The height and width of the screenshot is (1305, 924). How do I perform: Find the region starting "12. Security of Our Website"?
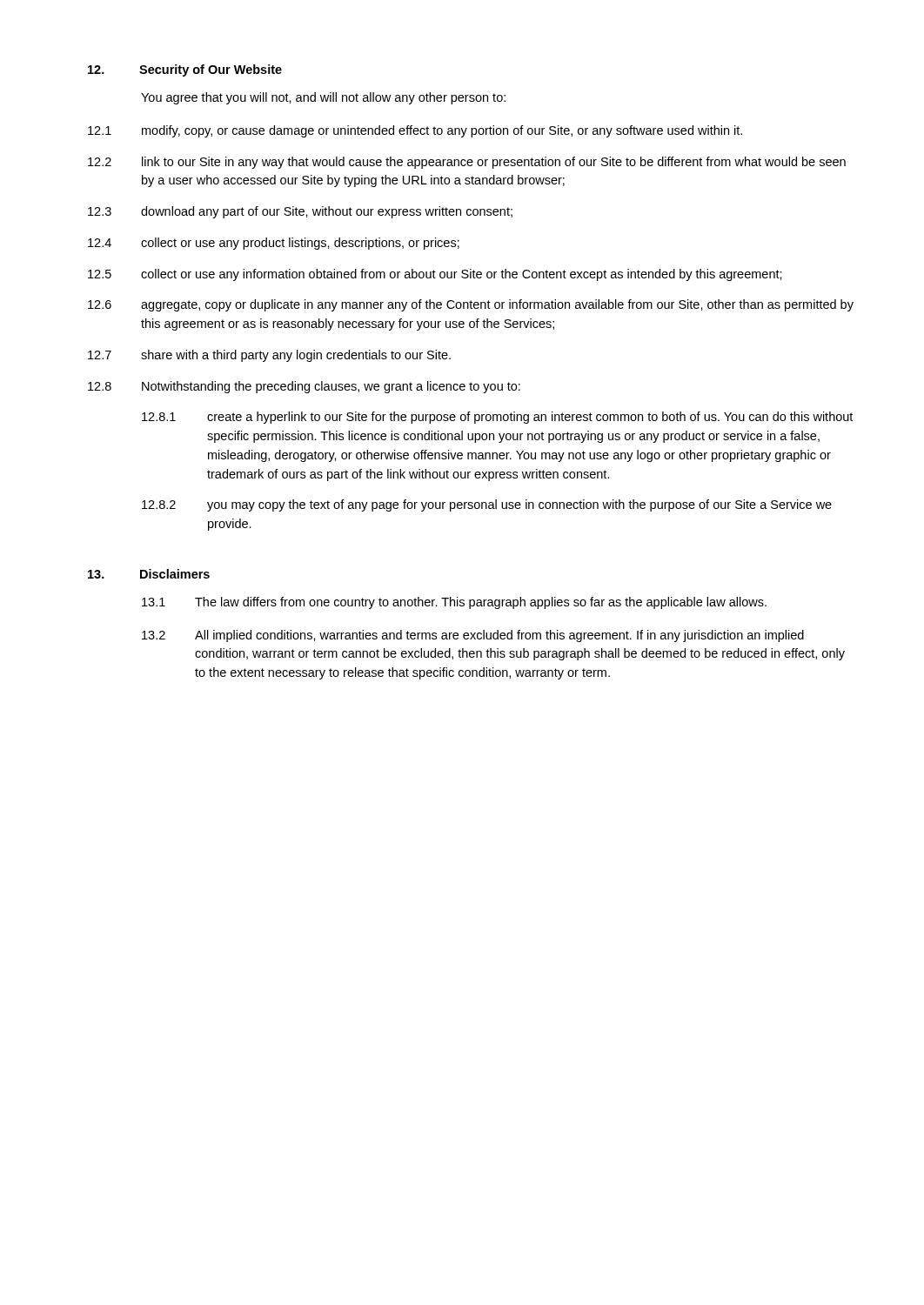point(185,70)
